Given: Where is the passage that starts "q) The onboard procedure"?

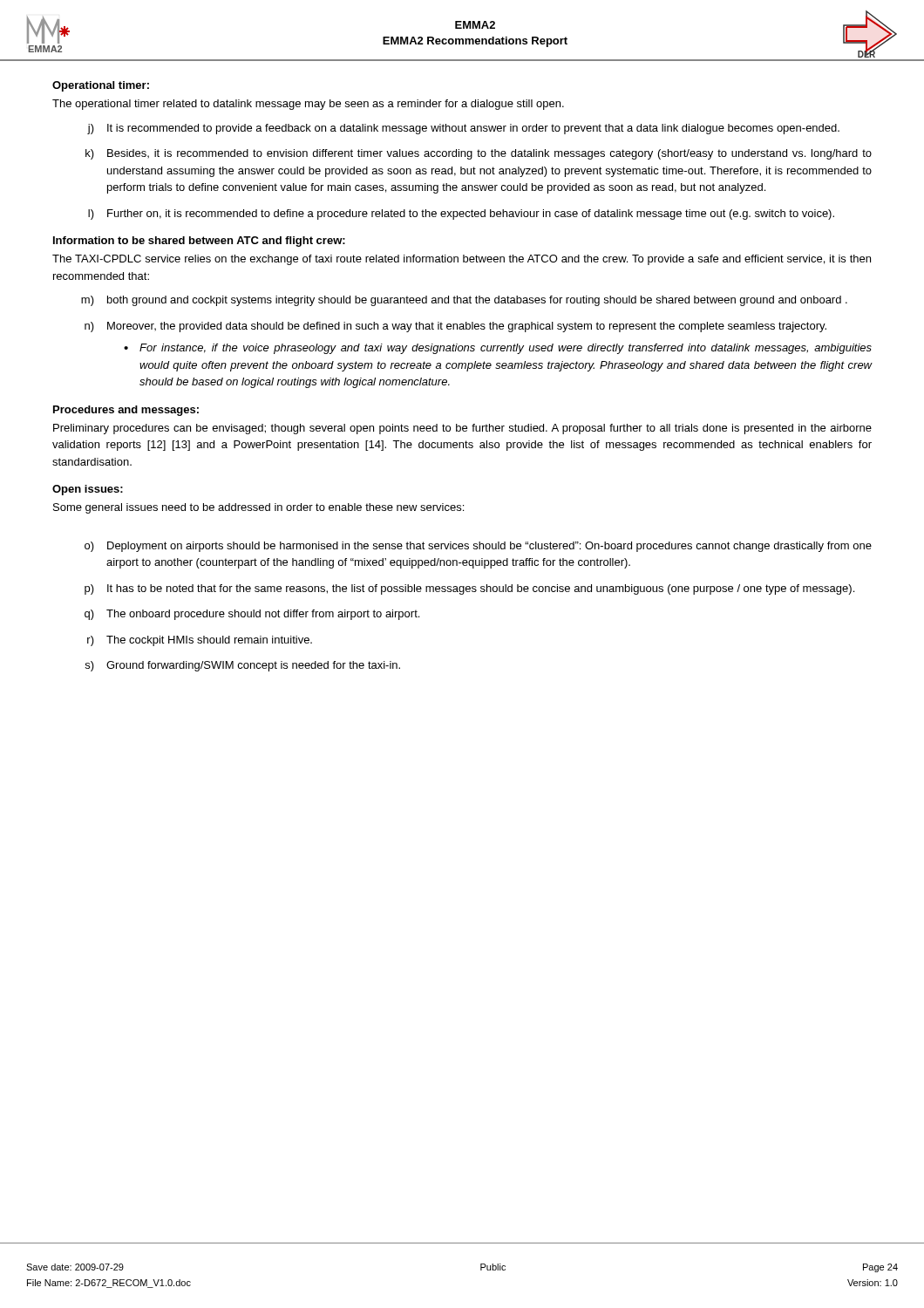Looking at the screenshot, I should [x=252, y=615].
